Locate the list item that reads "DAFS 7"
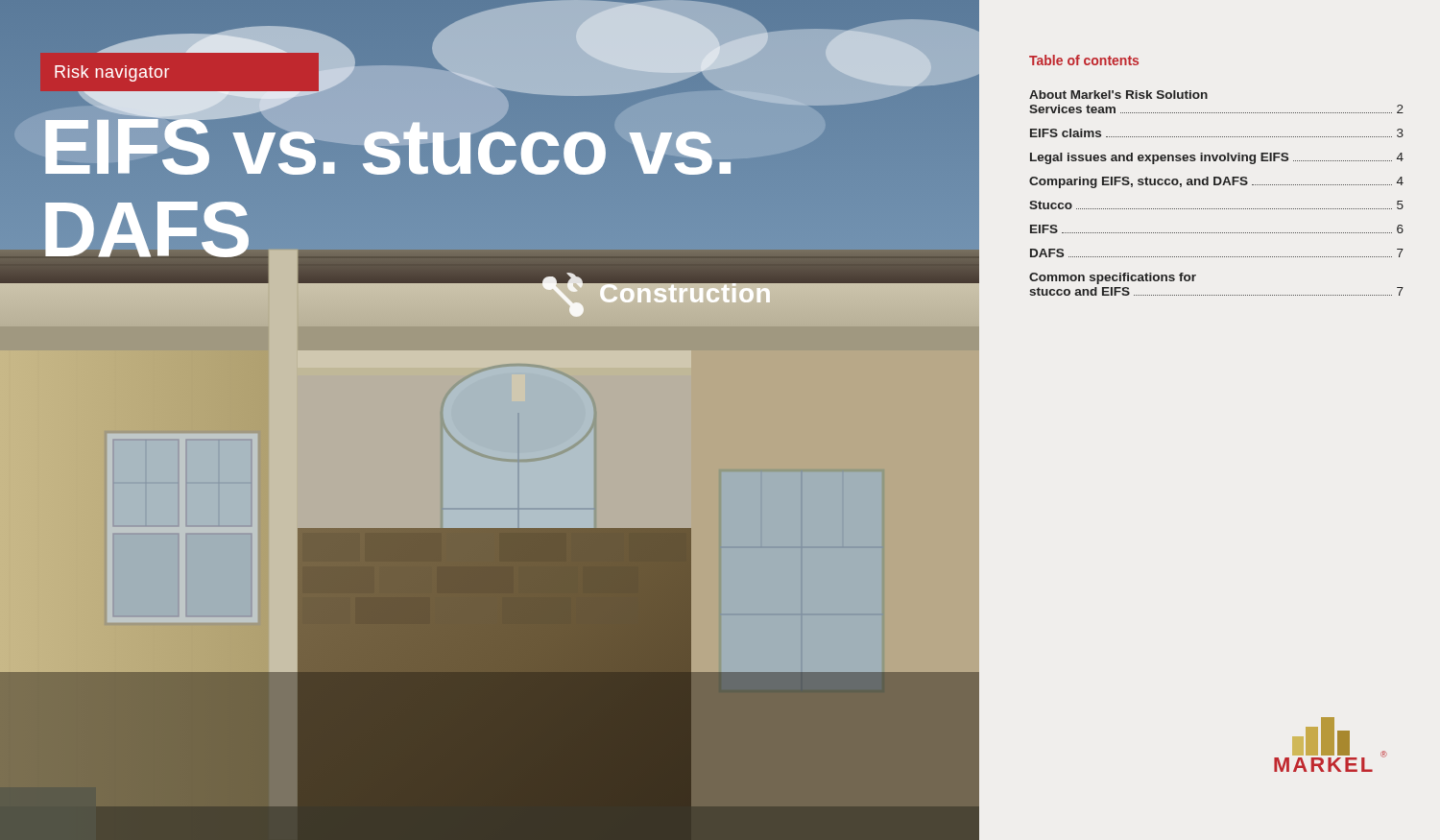Screen dimensions: 840x1440 [1216, 253]
